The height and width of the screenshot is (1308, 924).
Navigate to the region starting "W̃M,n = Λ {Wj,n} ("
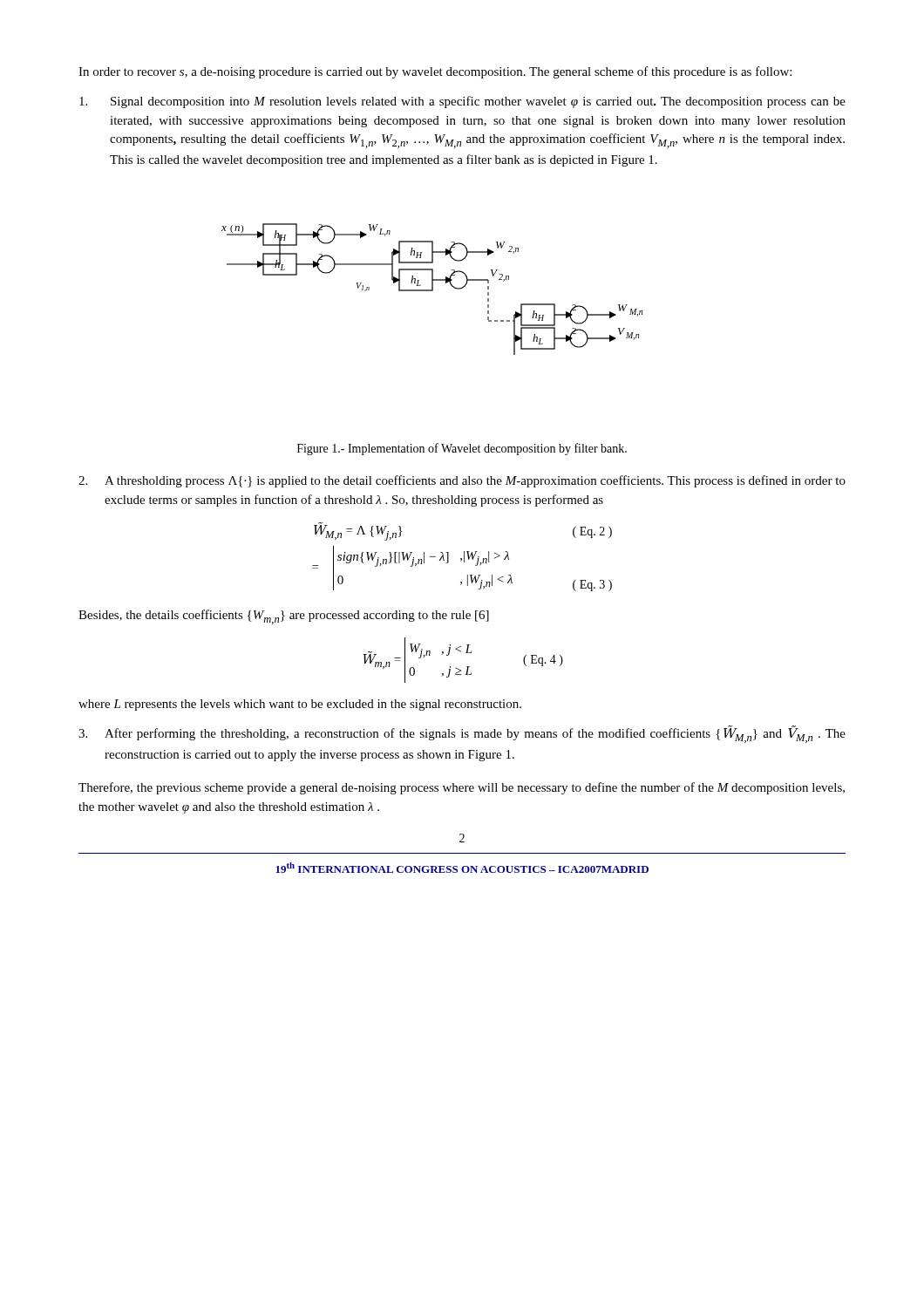[x=462, y=557]
